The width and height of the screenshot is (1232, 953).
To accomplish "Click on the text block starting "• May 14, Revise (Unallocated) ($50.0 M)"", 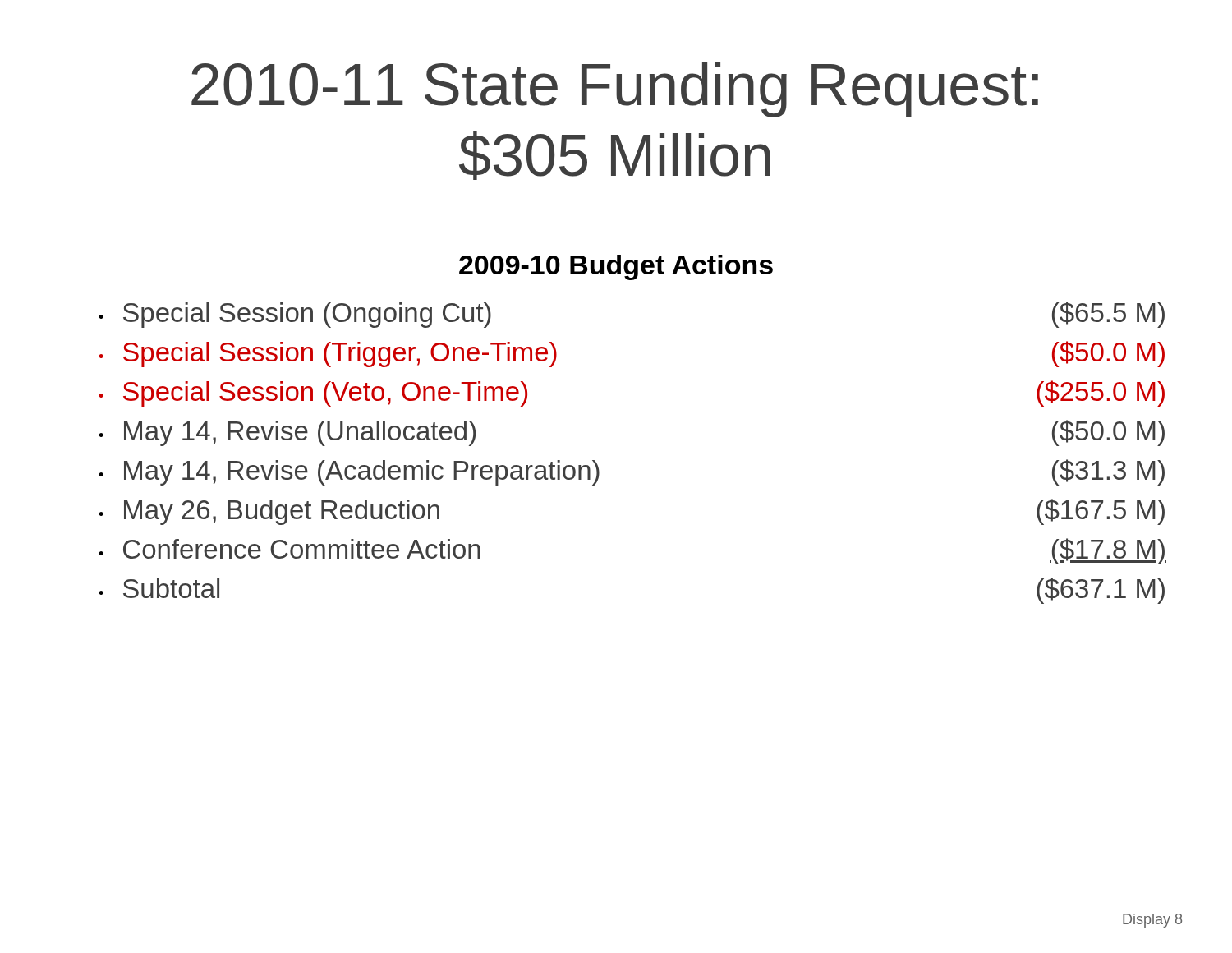I will [x=287, y=433].
